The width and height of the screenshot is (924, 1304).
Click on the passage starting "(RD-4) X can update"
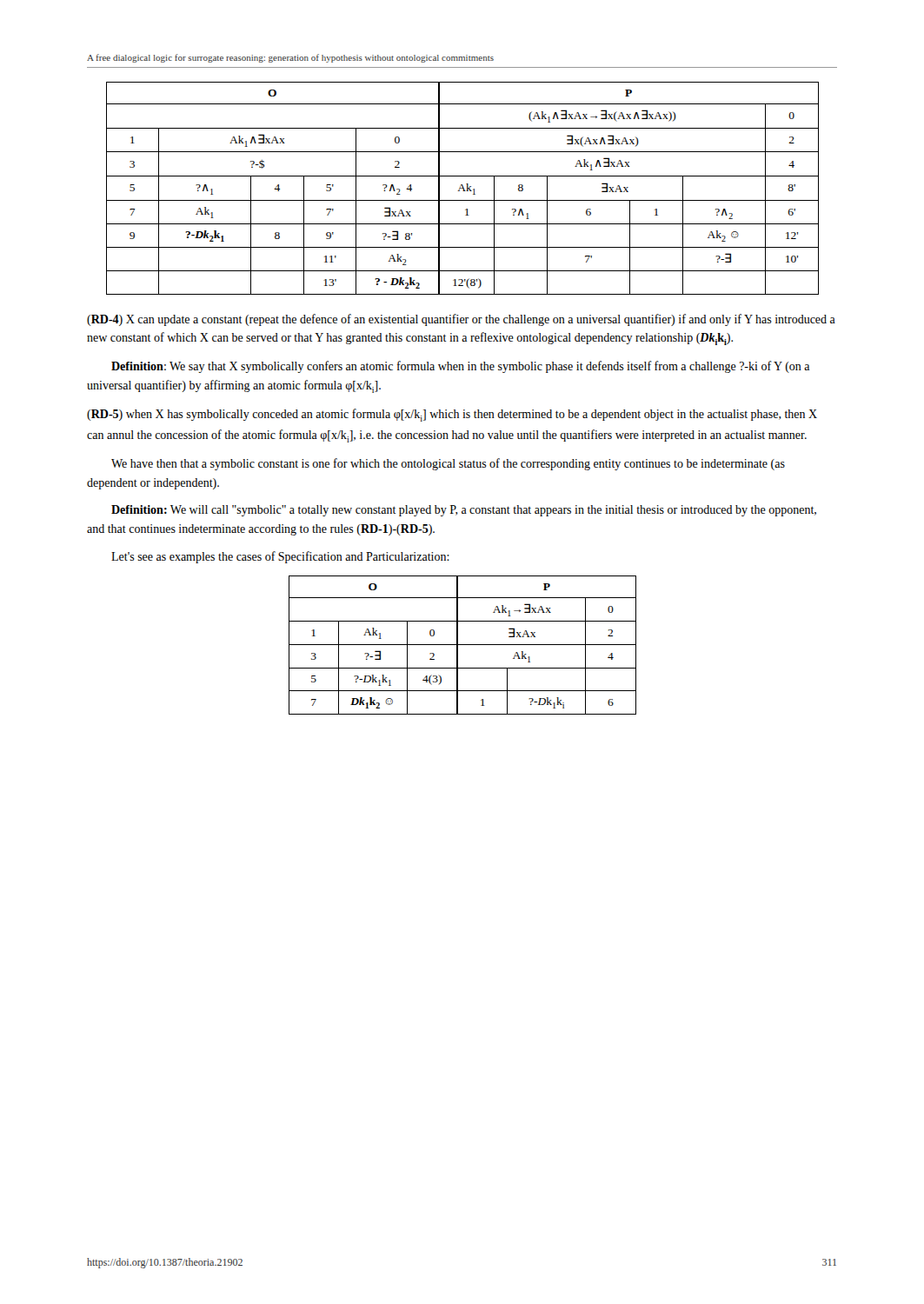(462, 330)
